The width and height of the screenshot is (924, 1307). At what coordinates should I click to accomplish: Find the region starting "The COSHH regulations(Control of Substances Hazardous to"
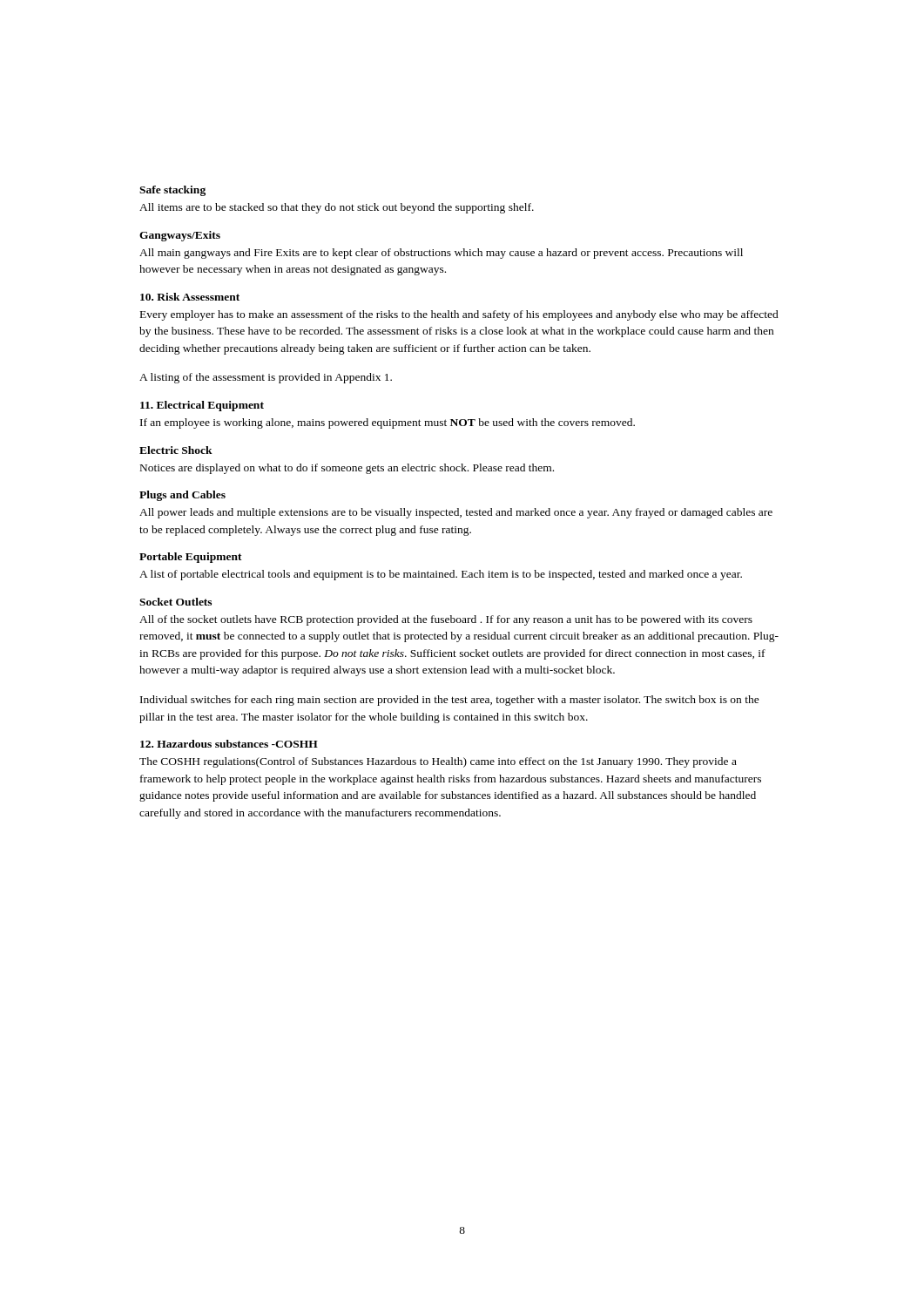point(450,787)
